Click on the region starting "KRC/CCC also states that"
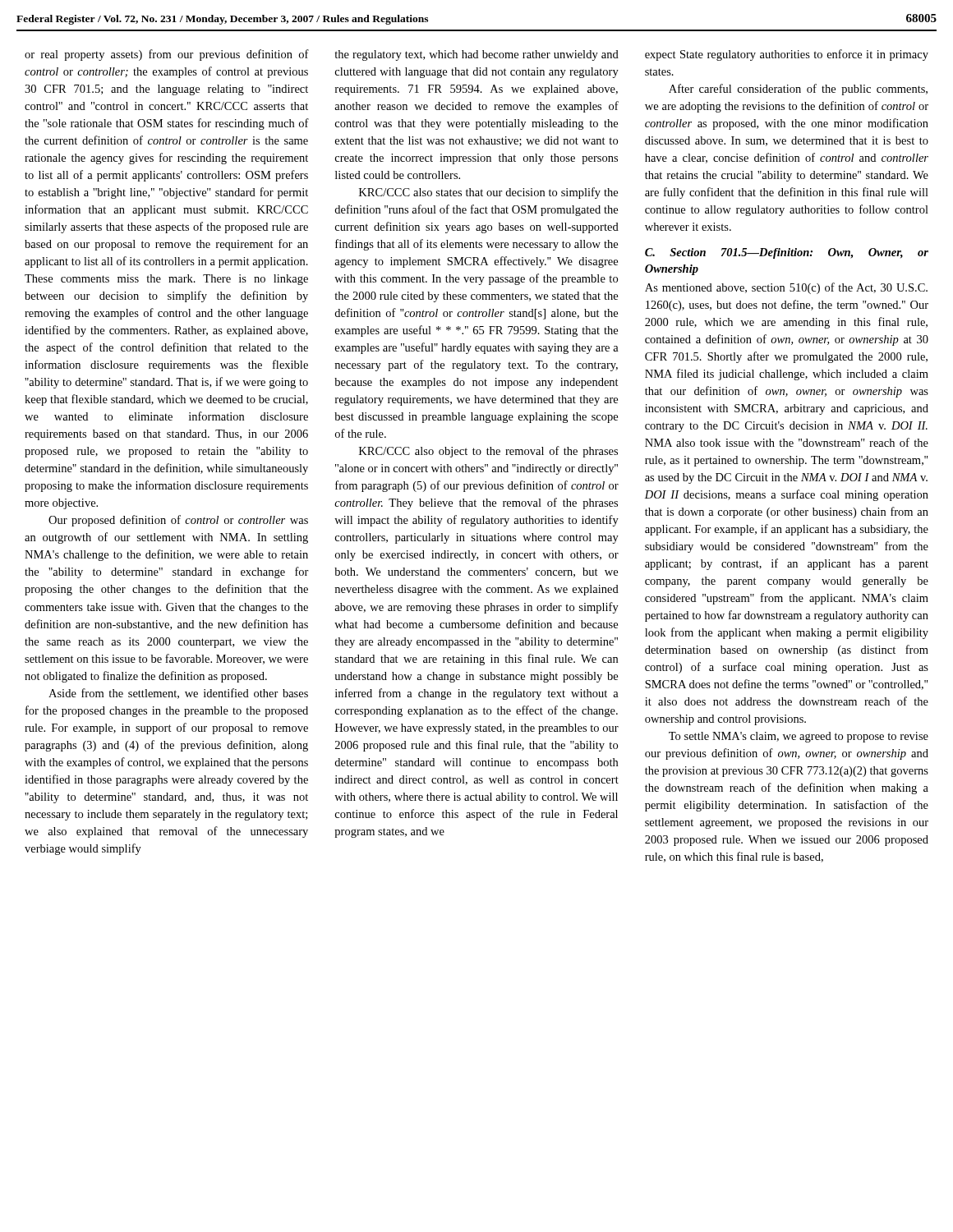The image size is (953, 1232). click(x=476, y=314)
